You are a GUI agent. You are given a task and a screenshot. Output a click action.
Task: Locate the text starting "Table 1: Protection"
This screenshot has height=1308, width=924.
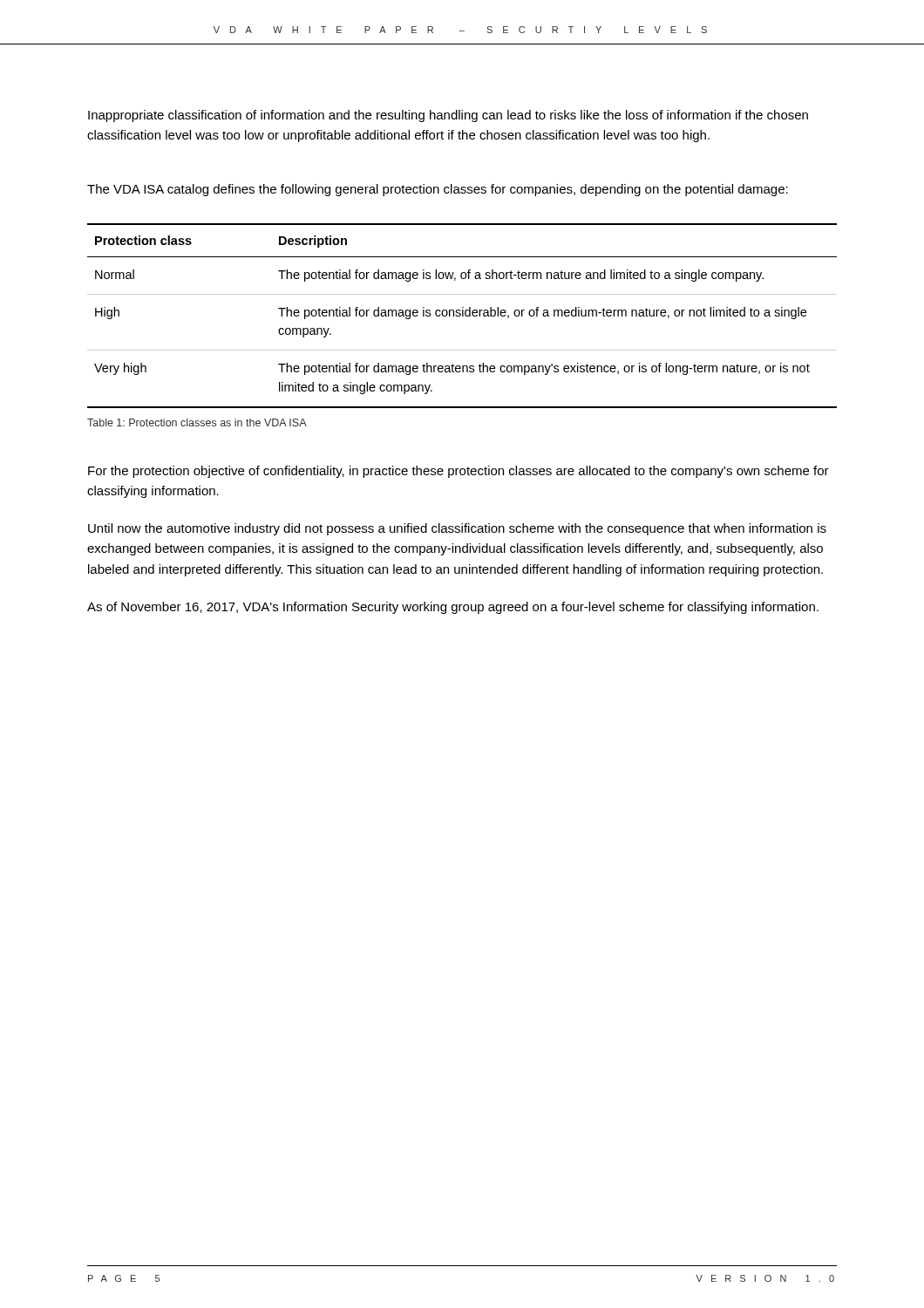coord(197,422)
